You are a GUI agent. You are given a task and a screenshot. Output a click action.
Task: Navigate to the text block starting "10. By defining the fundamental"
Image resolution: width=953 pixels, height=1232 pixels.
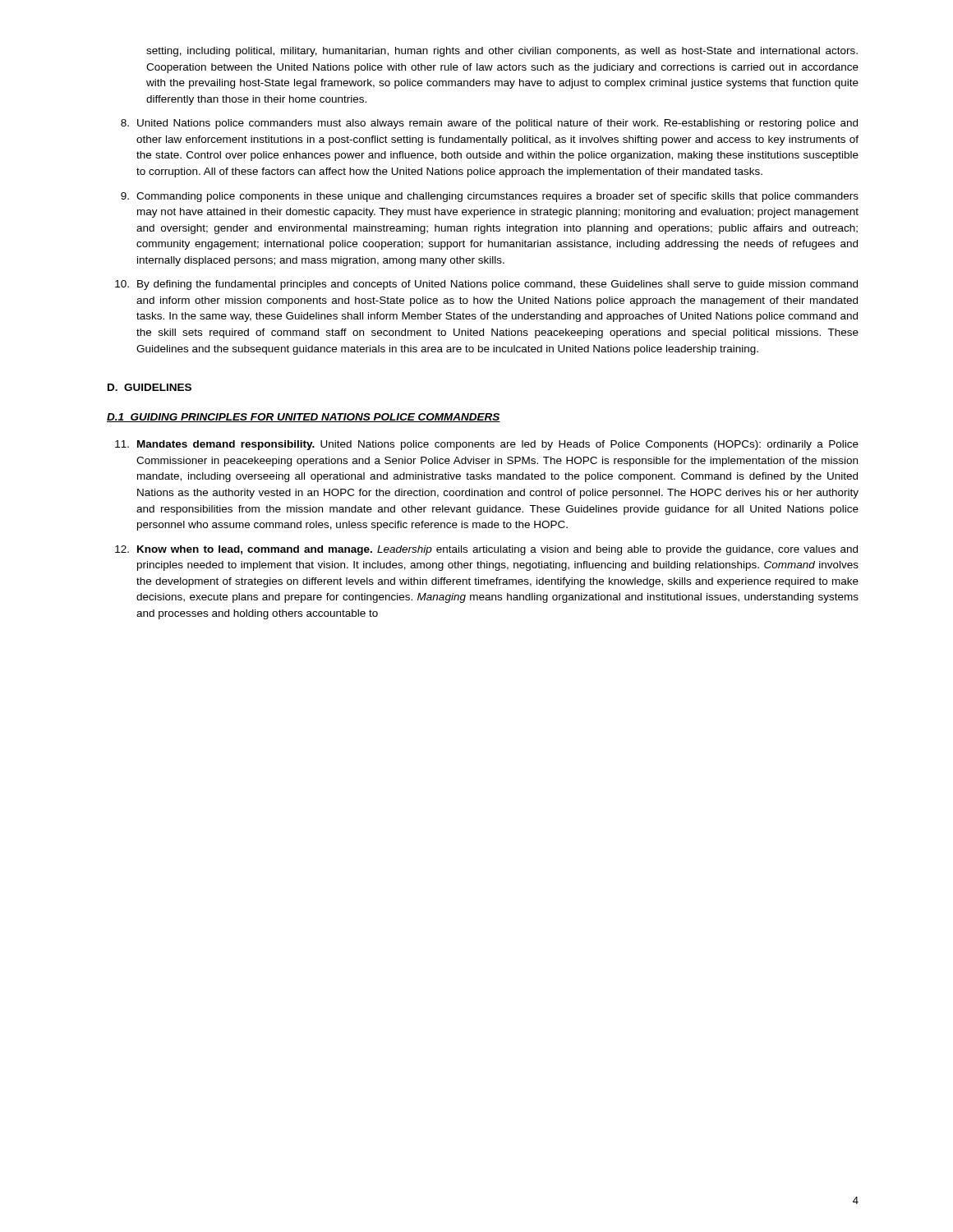pyautogui.click(x=483, y=316)
